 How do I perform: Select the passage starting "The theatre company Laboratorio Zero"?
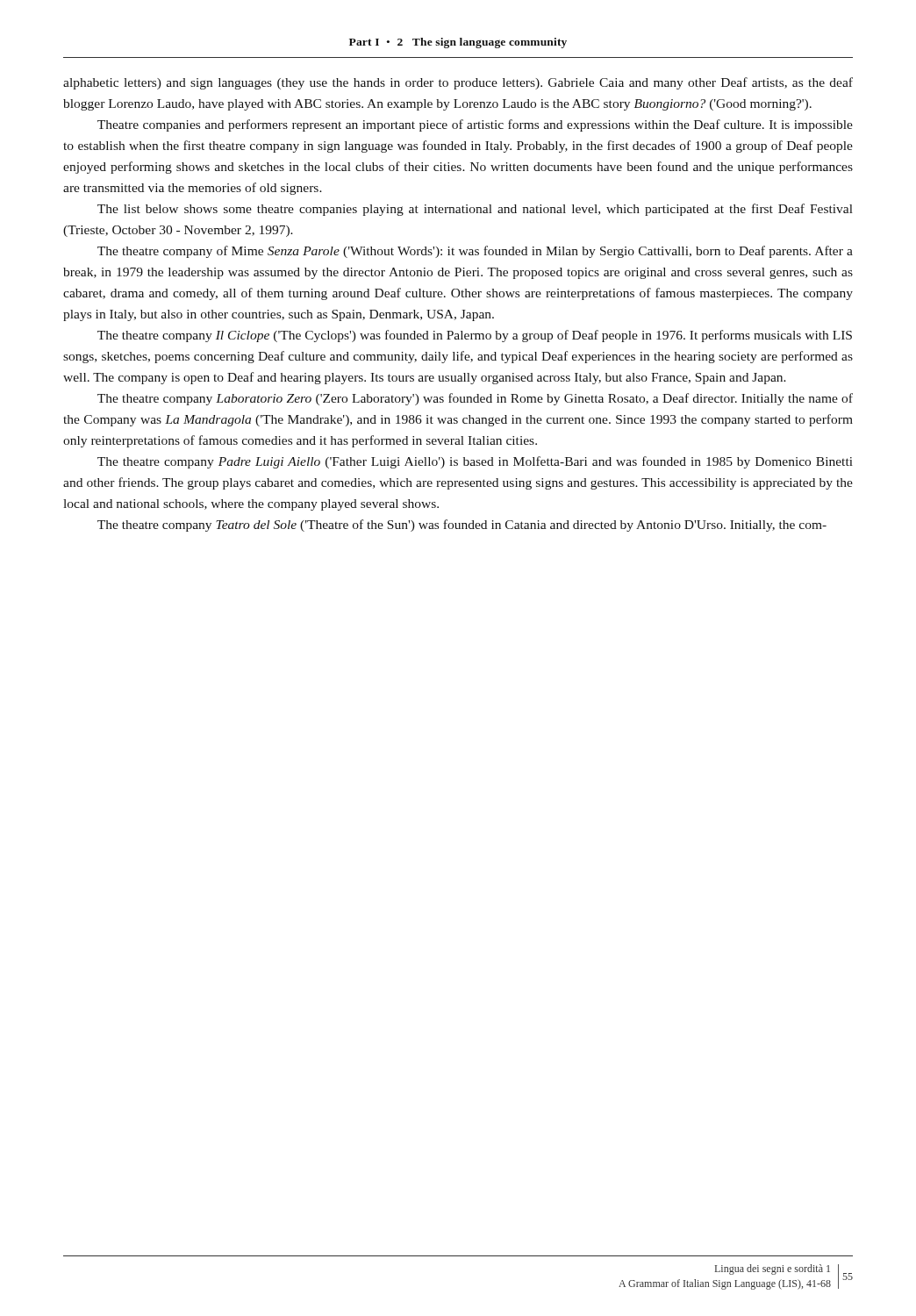pyautogui.click(x=458, y=420)
